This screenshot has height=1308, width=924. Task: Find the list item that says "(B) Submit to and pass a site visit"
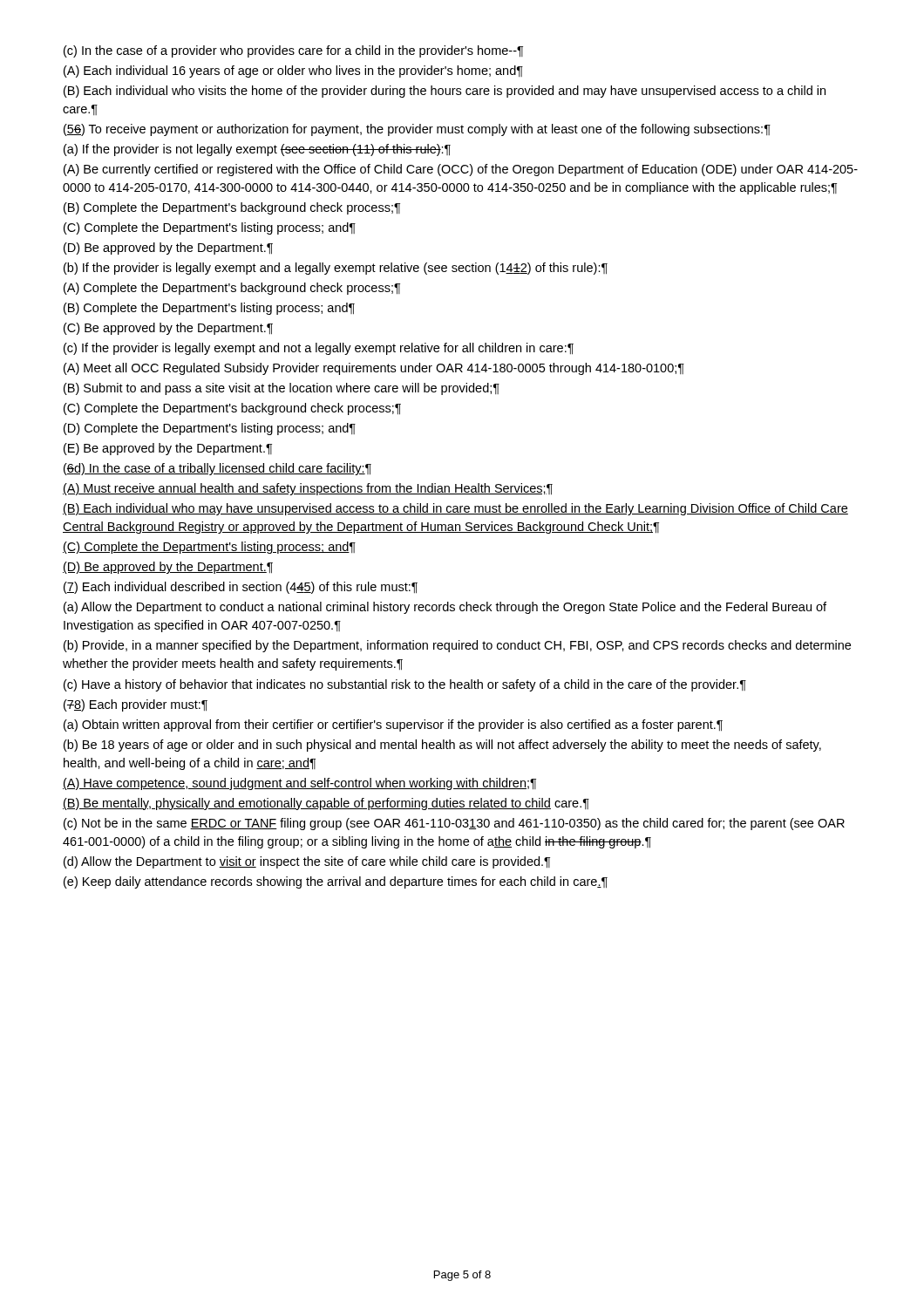[x=462, y=389]
